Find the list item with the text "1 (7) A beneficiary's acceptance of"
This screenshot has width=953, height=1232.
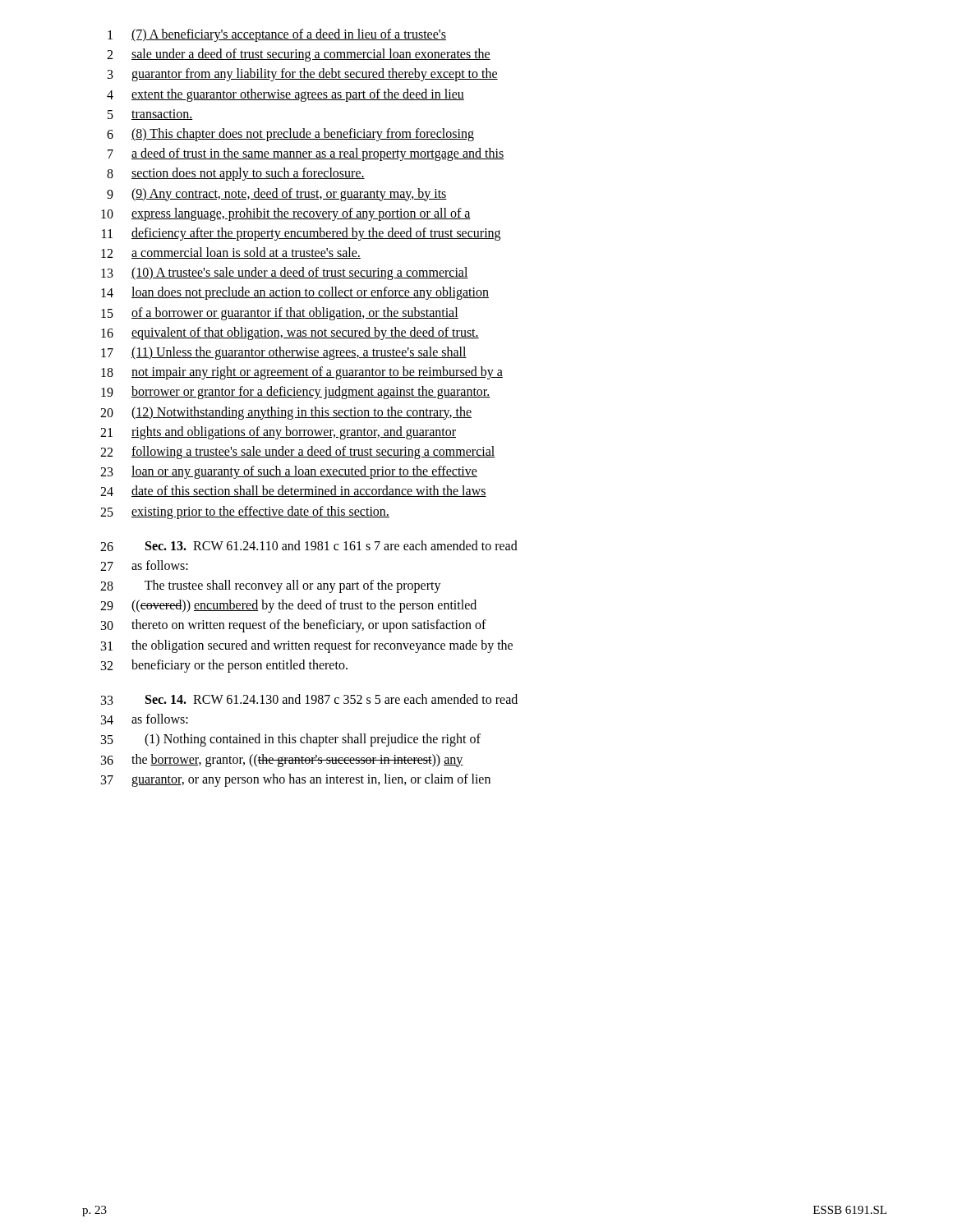click(x=485, y=74)
